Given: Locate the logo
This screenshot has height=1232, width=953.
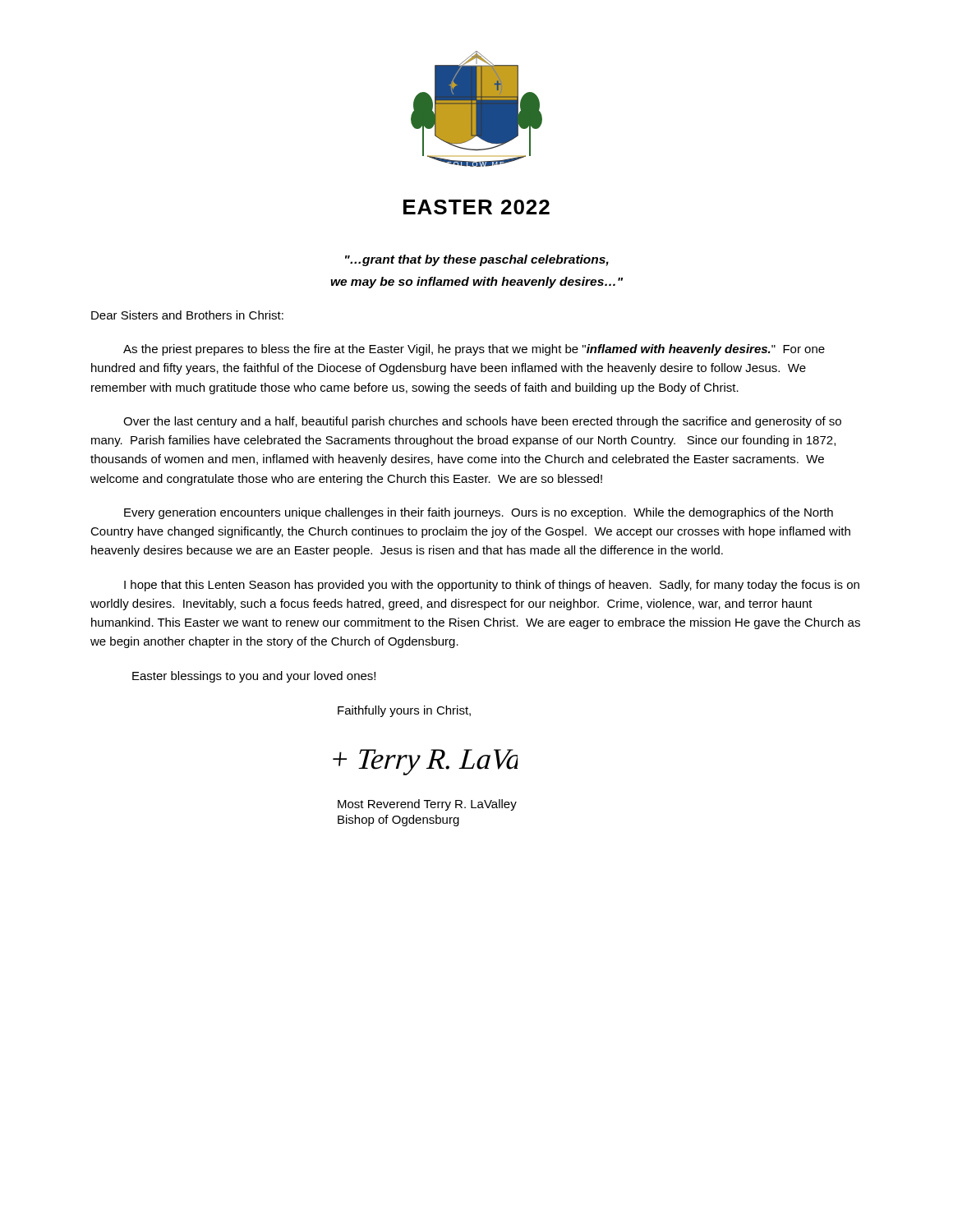Looking at the screenshot, I should [476, 115].
